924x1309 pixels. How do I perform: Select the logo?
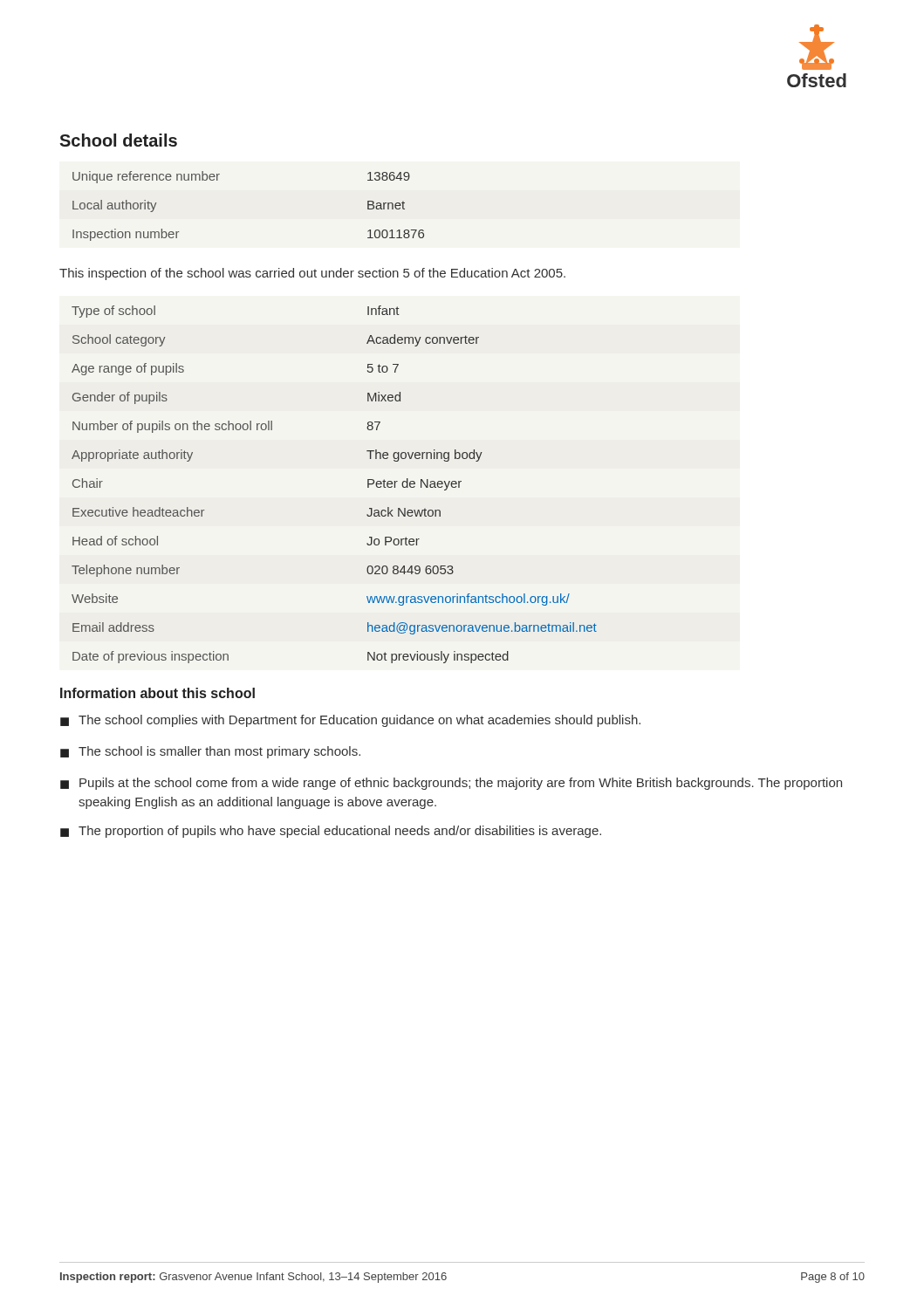817,57
